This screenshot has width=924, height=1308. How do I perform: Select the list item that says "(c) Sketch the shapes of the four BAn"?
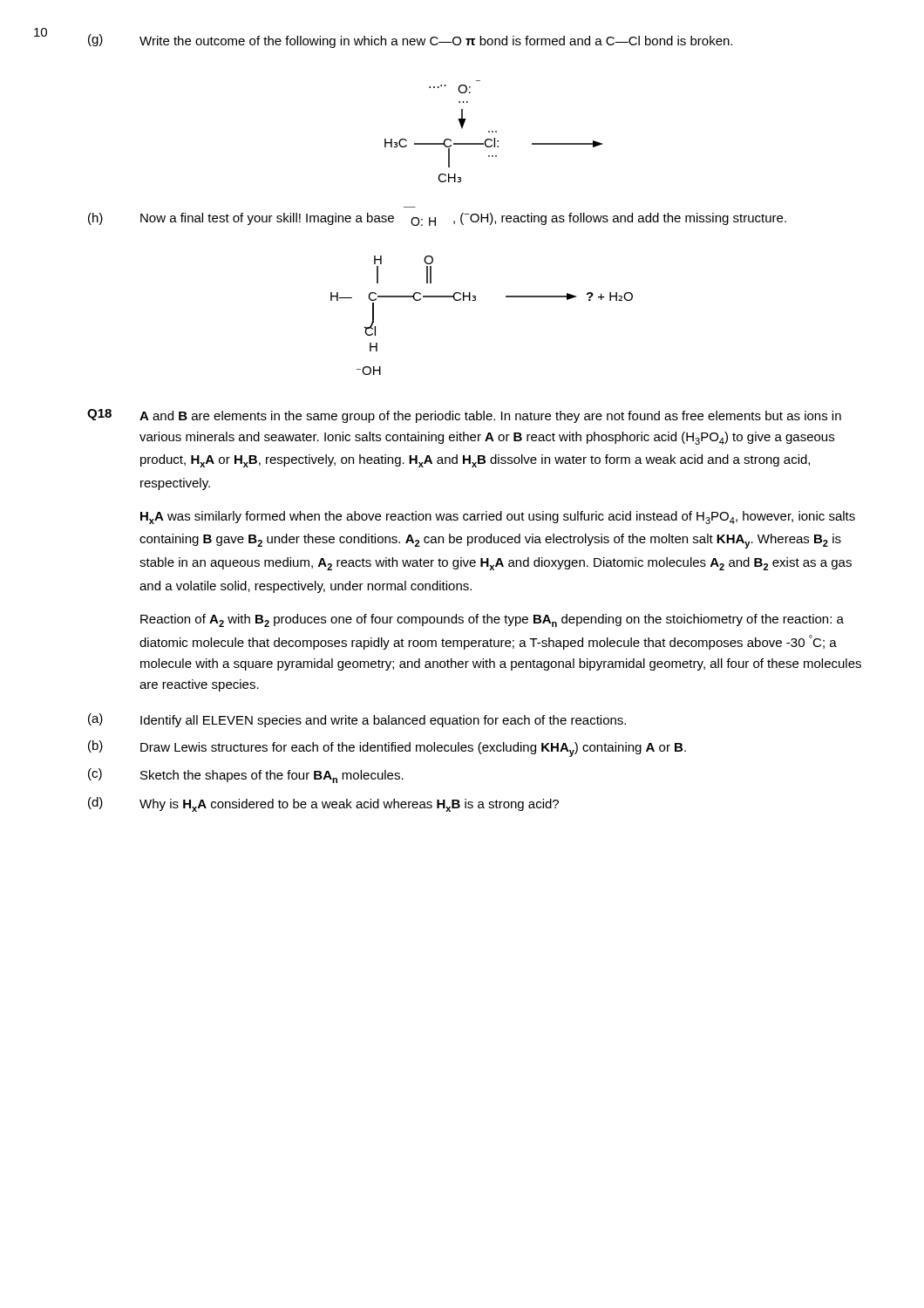tap(246, 776)
